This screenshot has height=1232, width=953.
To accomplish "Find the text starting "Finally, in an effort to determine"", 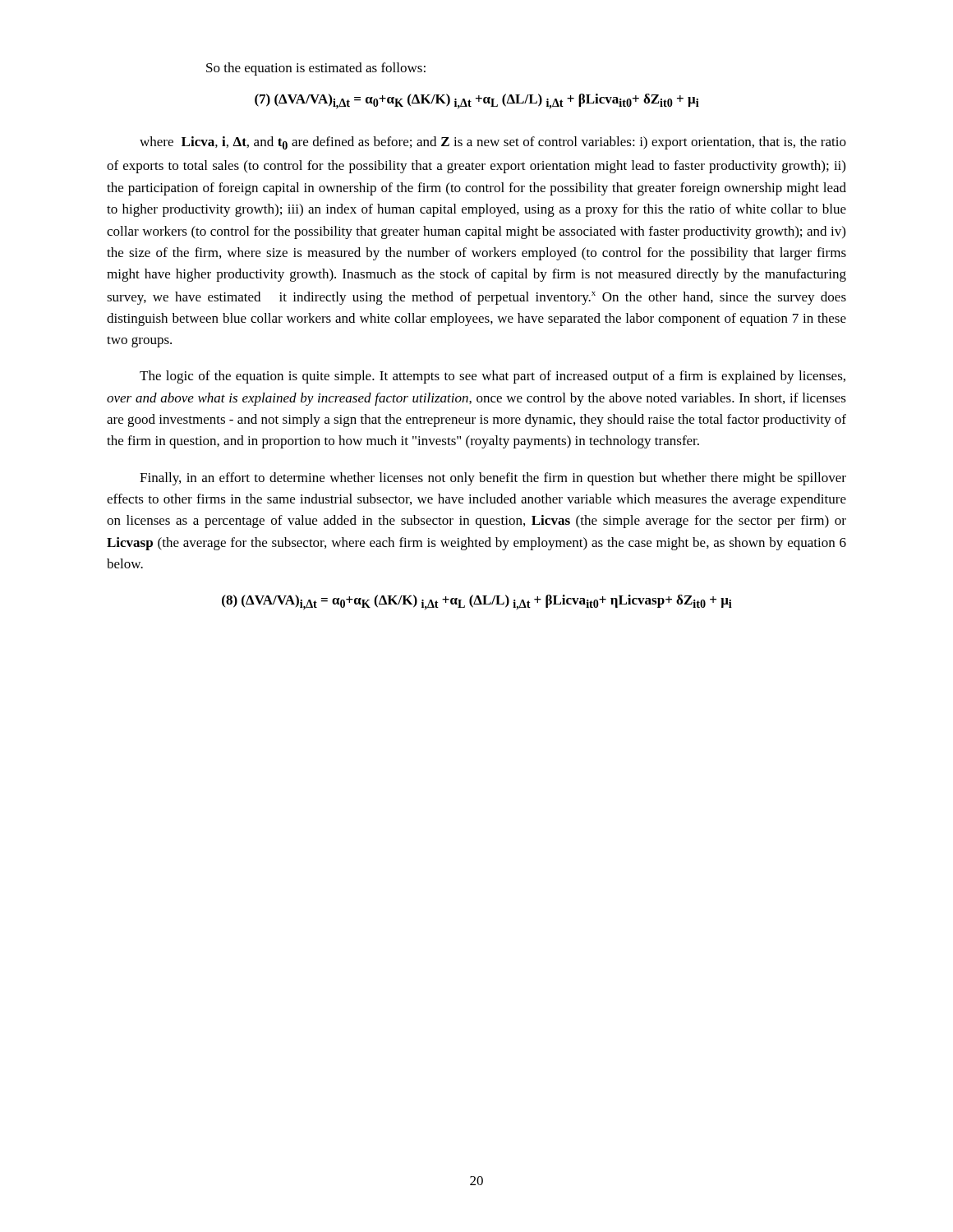I will pos(476,521).
